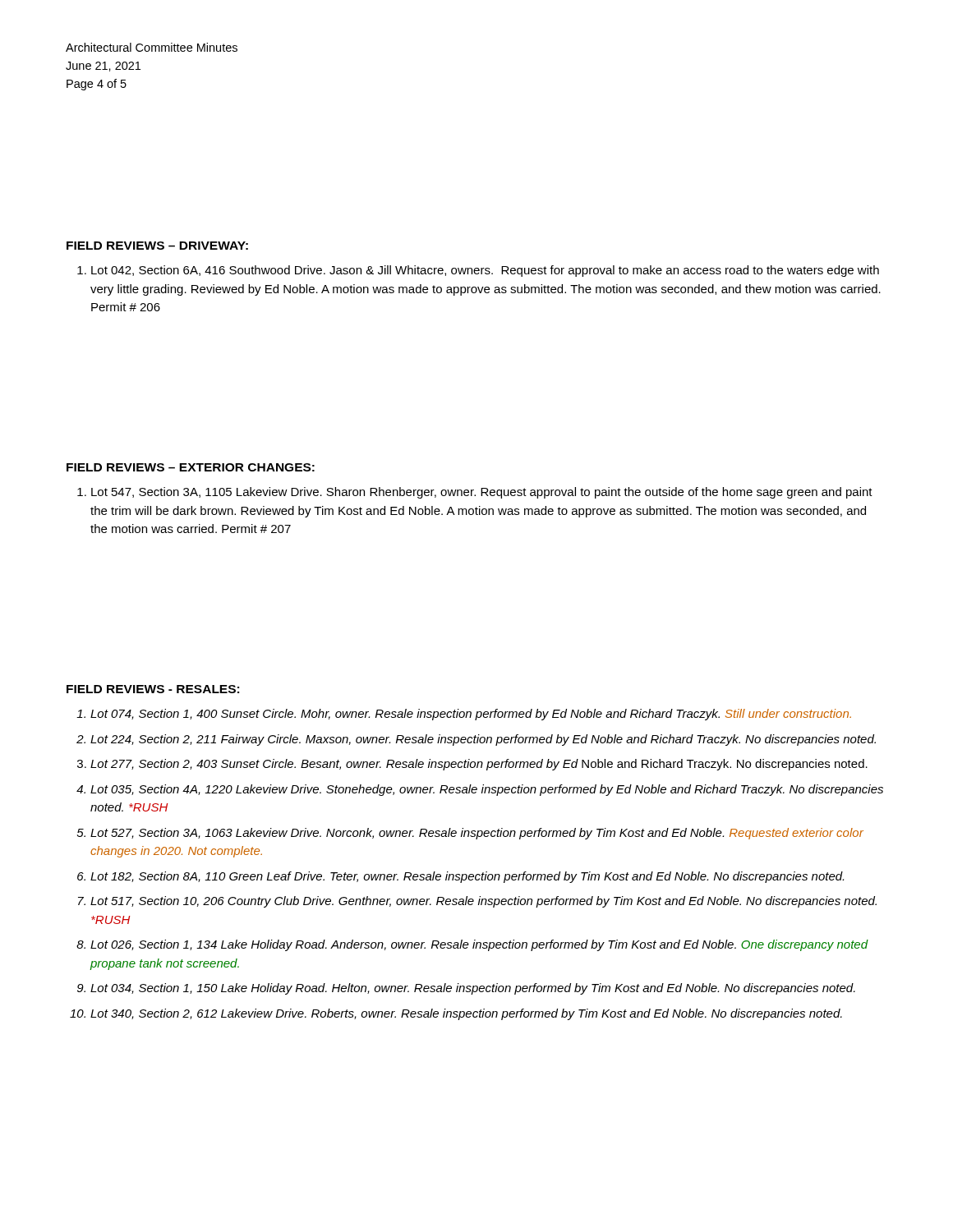Point to the block beginning "Lot 340, Section 2, 612 Lakeview Drive."
This screenshot has width=953, height=1232.
point(467,1013)
